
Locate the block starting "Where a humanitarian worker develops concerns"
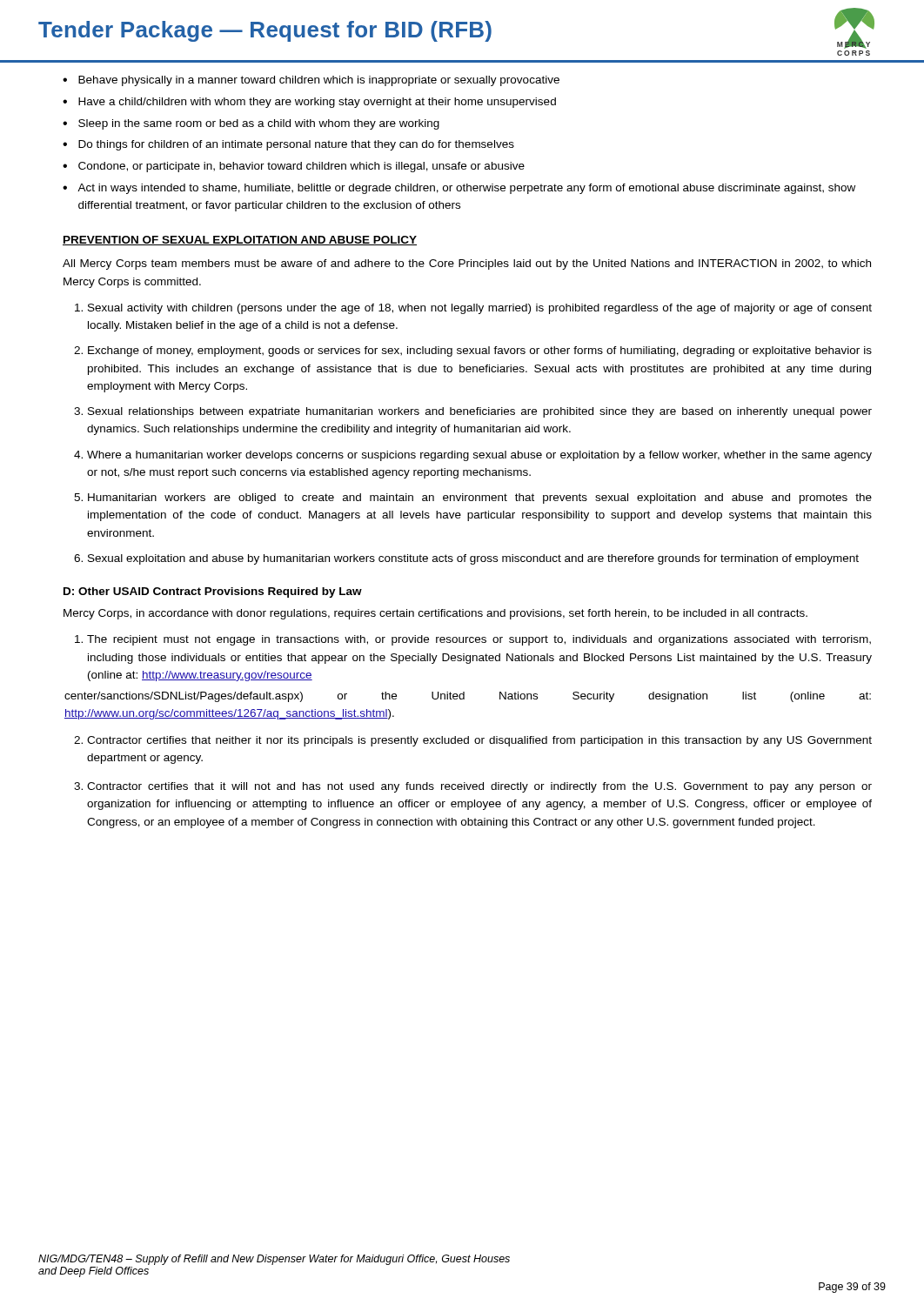tap(479, 463)
